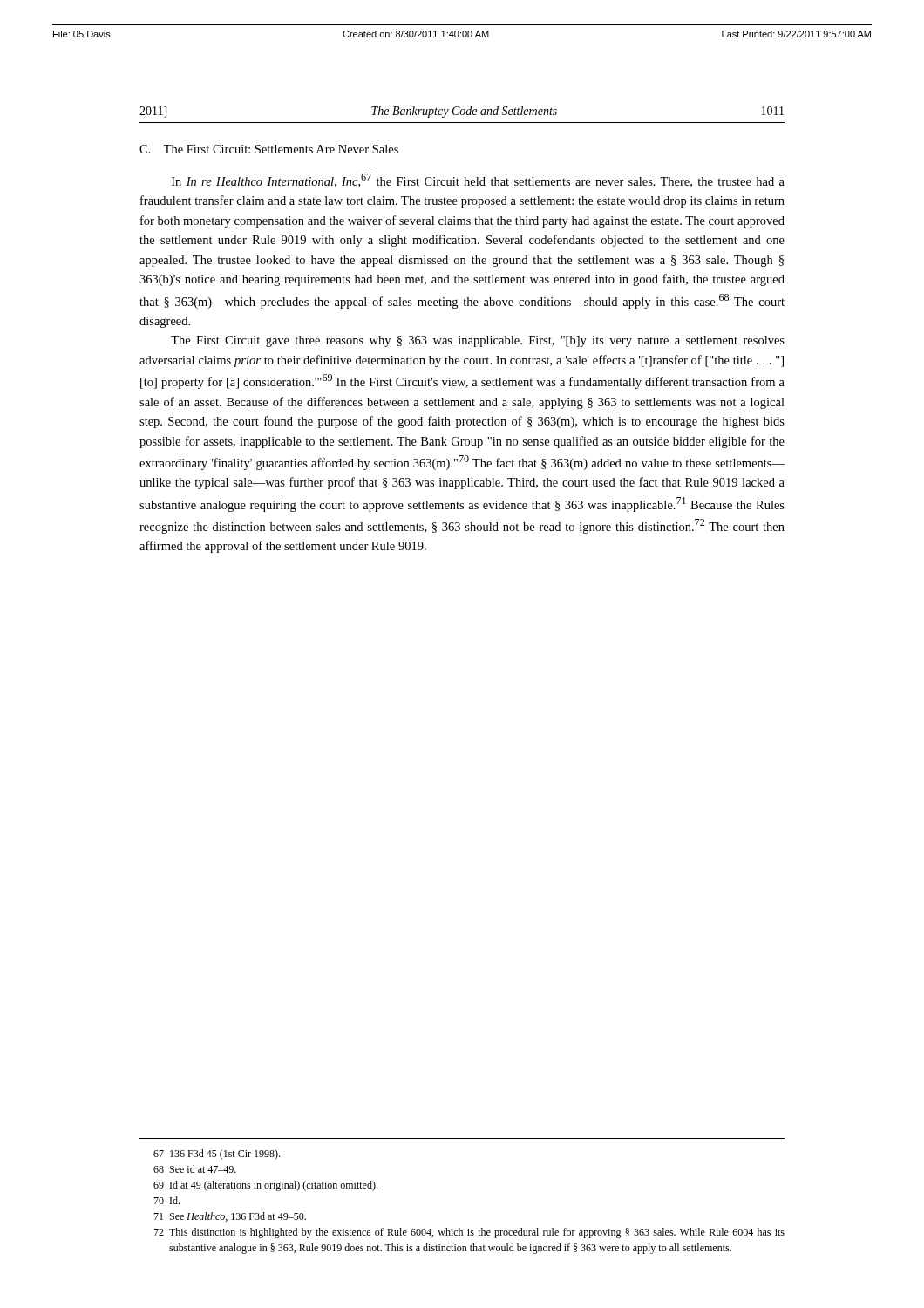Select the section header
The image size is (924, 1308).
[x=269, y=149]
